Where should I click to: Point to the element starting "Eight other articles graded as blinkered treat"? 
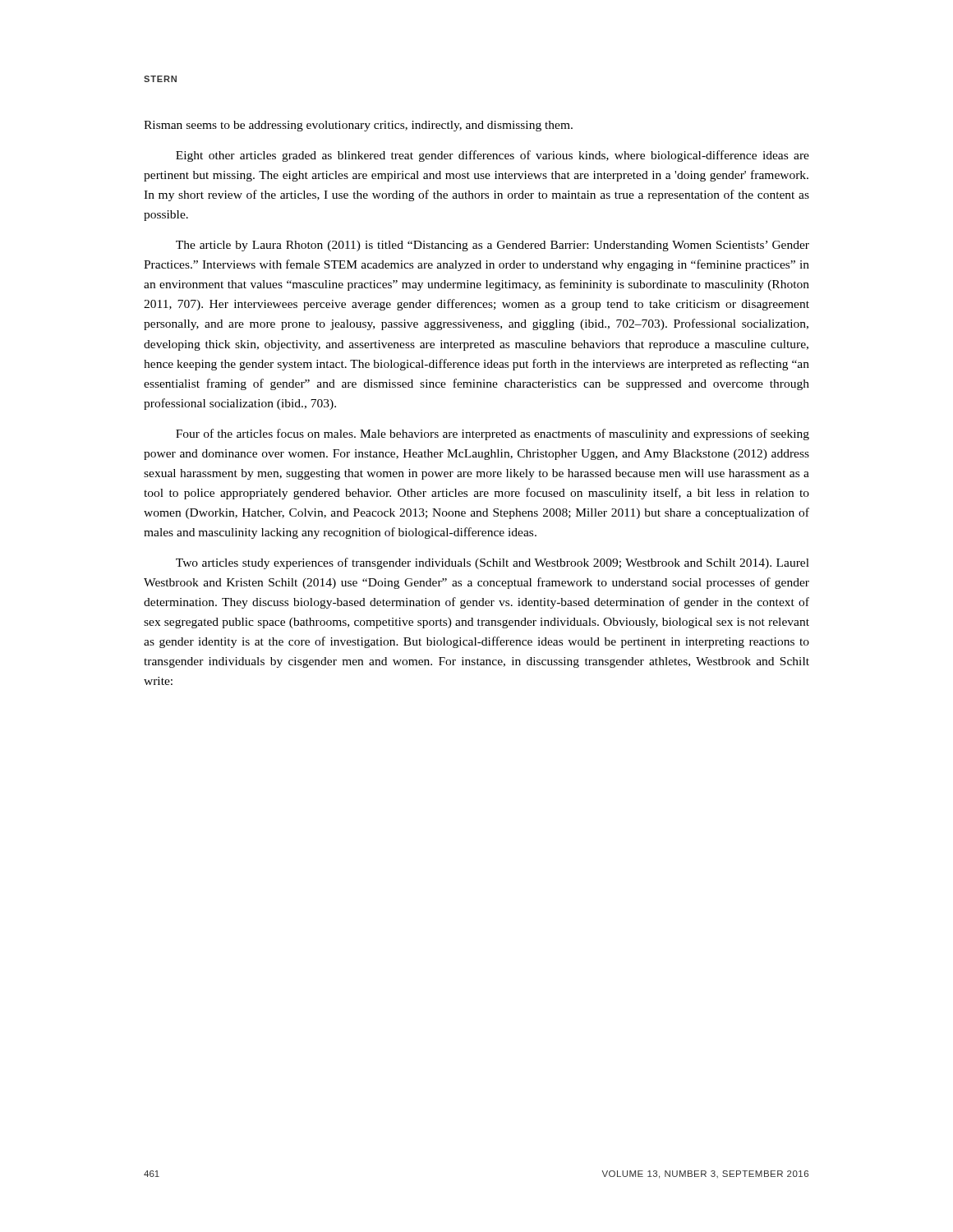point(476,185)
